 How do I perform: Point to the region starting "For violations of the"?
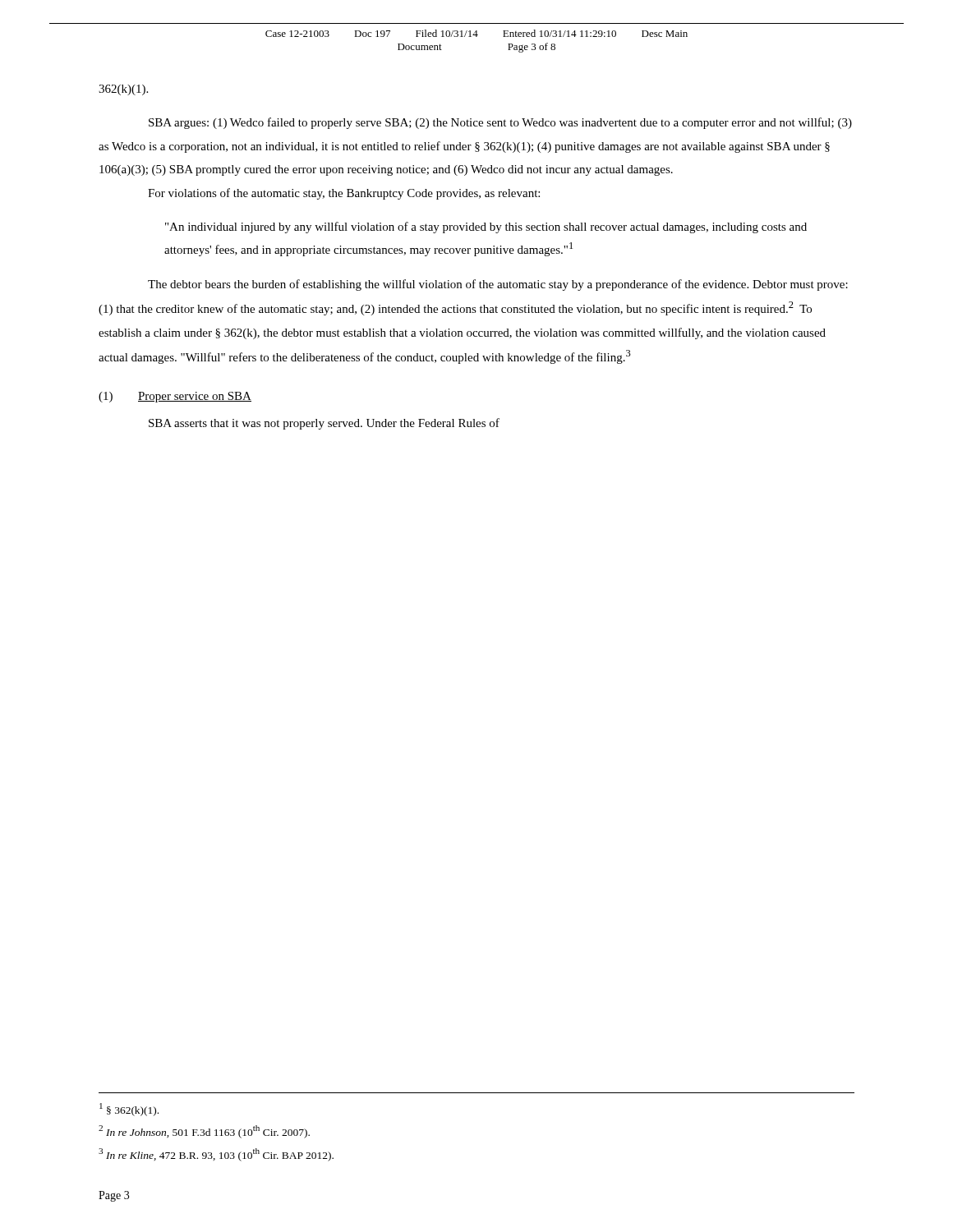344,193
